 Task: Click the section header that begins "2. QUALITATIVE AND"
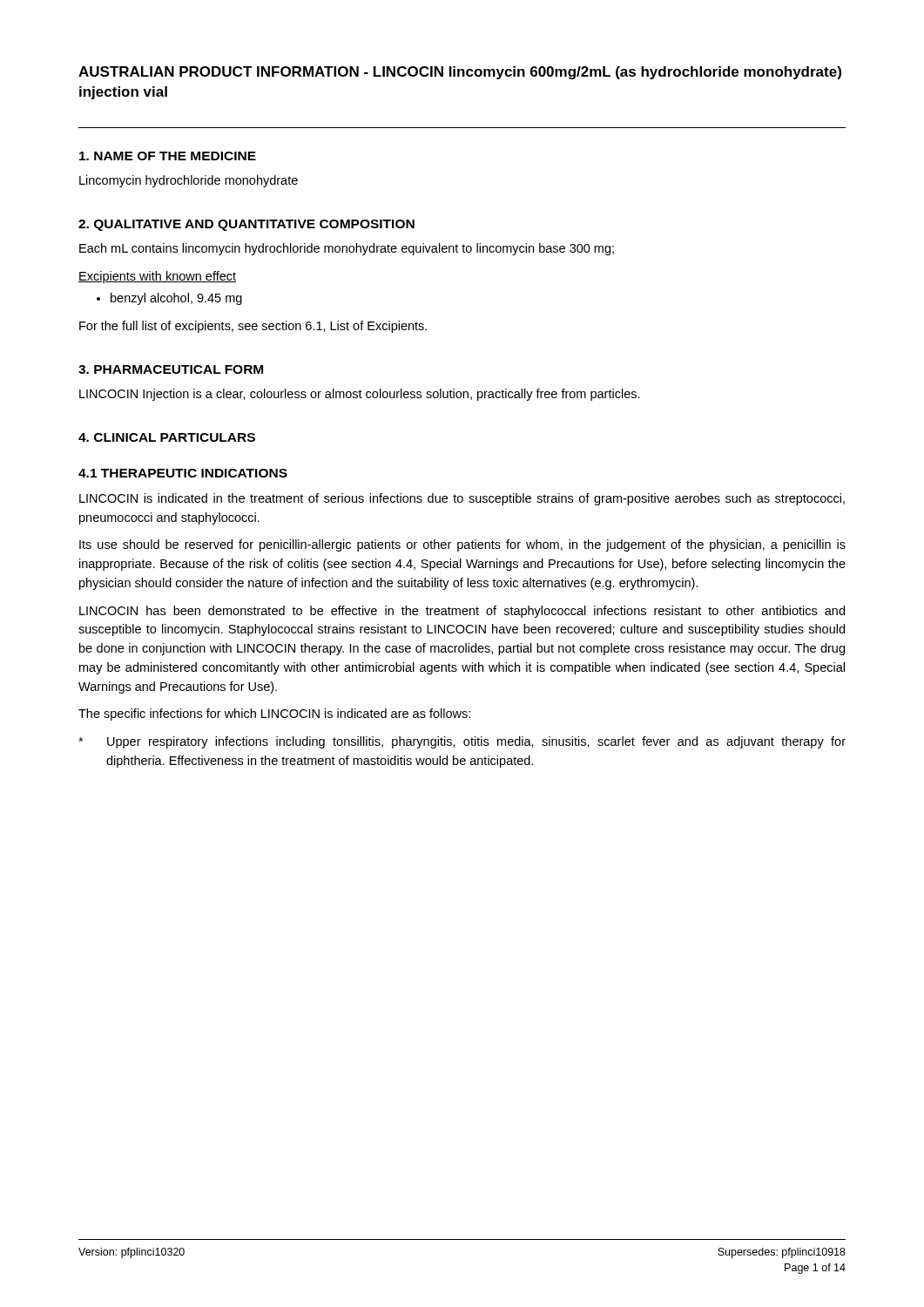pyautogui.click(x=247, y=223)
